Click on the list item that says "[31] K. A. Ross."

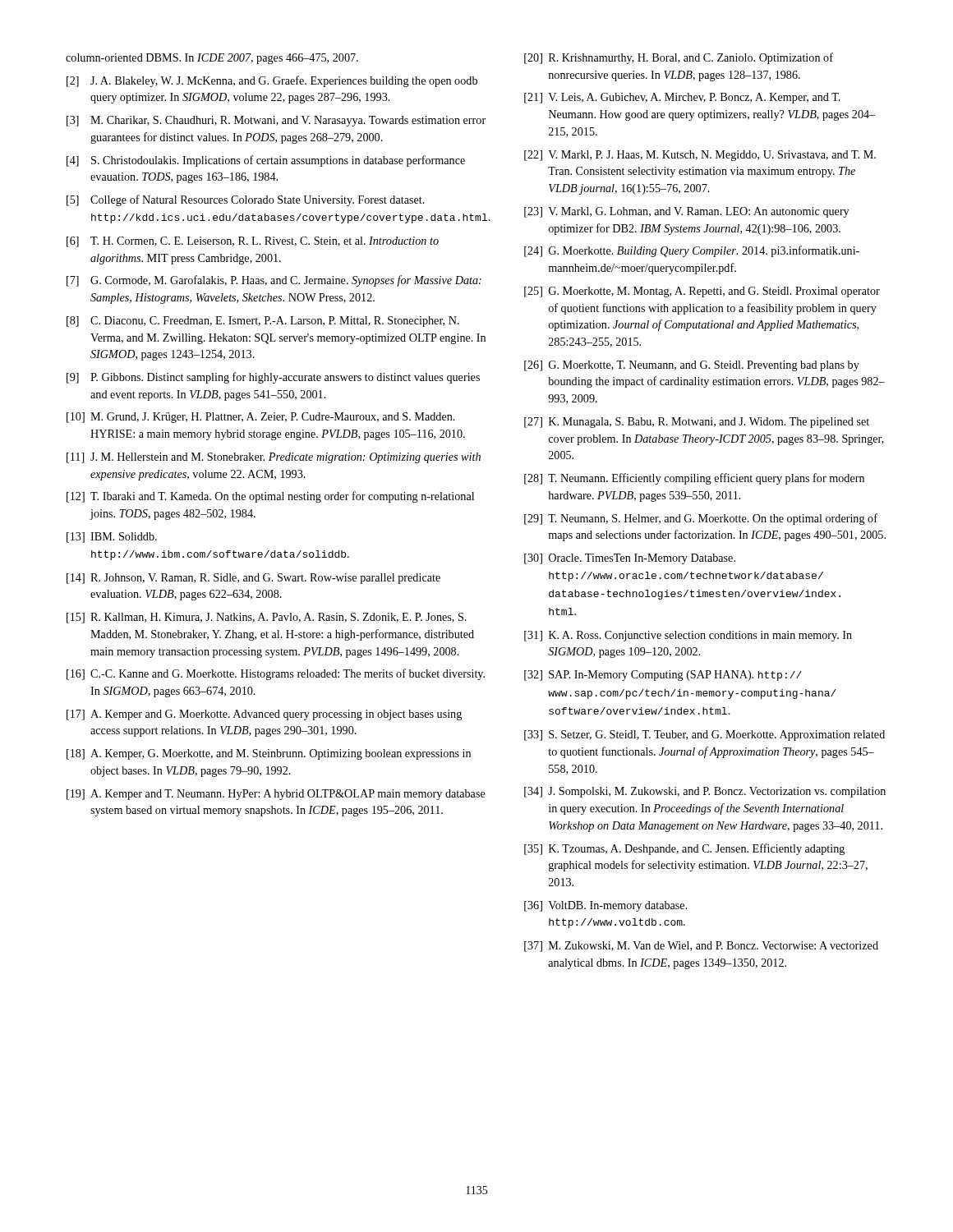pyautogui.click(x=705, y=643)
